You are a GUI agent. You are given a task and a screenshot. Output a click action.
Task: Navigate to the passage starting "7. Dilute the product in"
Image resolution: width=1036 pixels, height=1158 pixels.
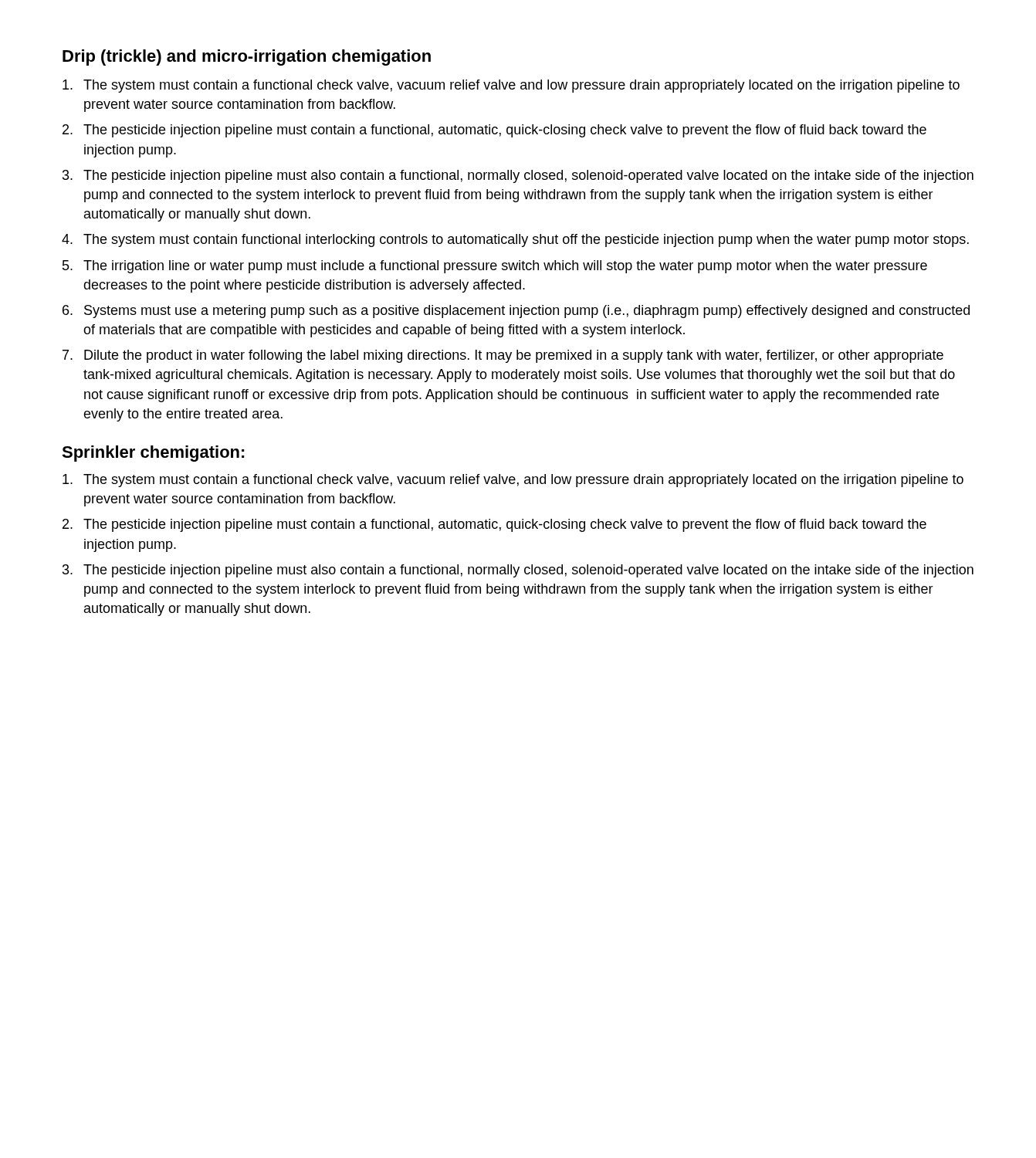pos(518,385)
